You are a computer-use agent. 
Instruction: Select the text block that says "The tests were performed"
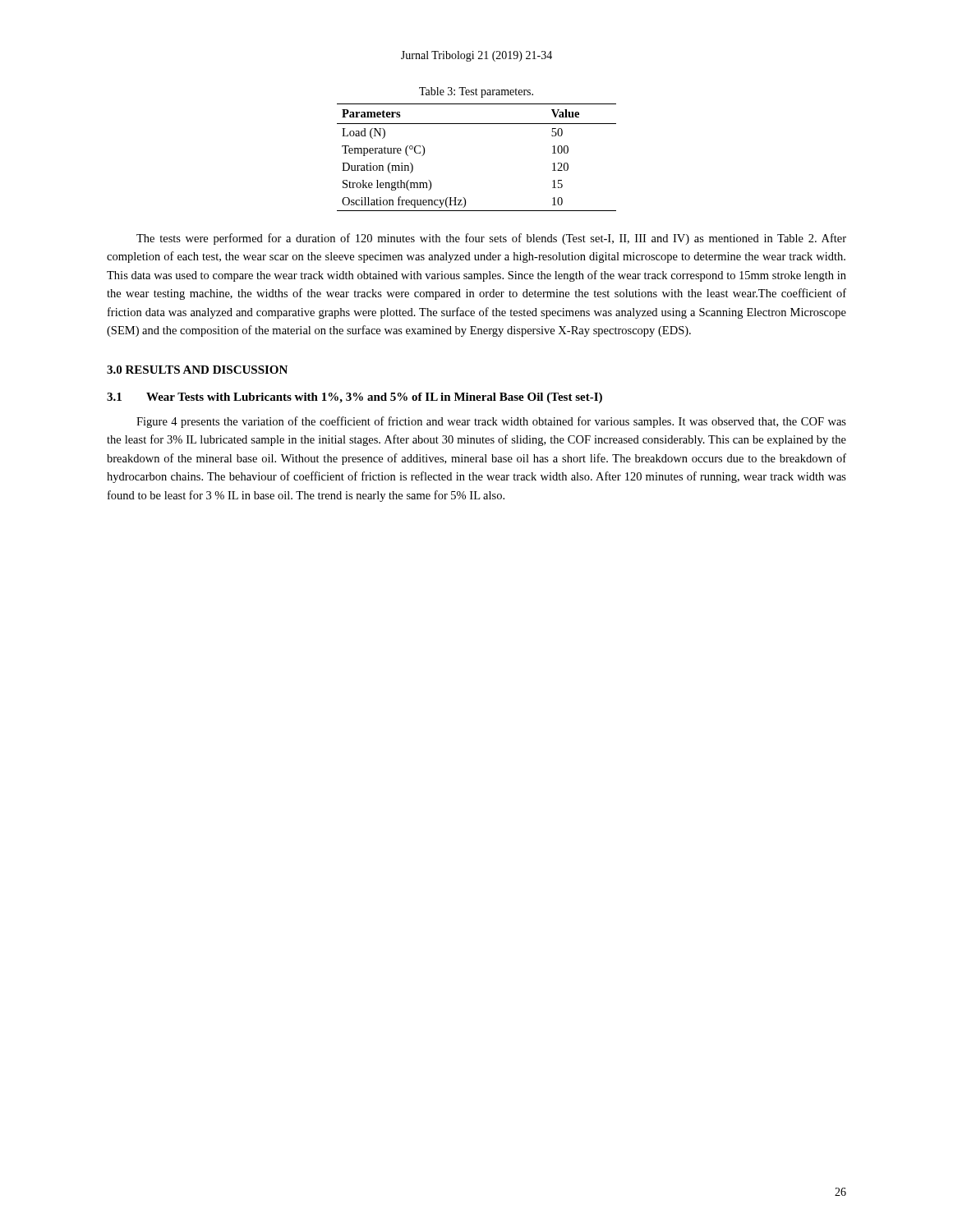(x=476, y=284)
